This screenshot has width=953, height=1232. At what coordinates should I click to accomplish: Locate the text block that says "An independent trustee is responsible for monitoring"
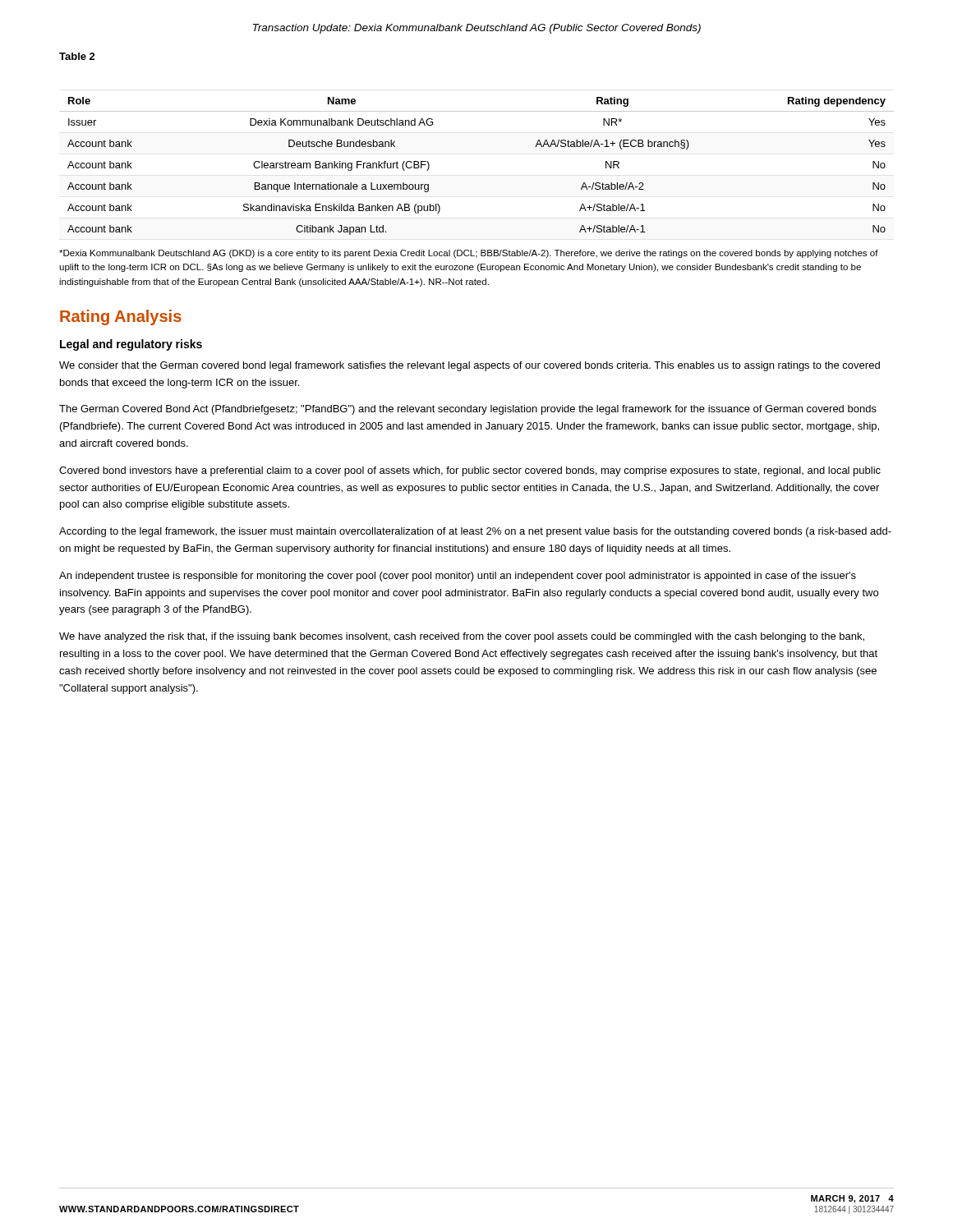click(x=469, y=592)
